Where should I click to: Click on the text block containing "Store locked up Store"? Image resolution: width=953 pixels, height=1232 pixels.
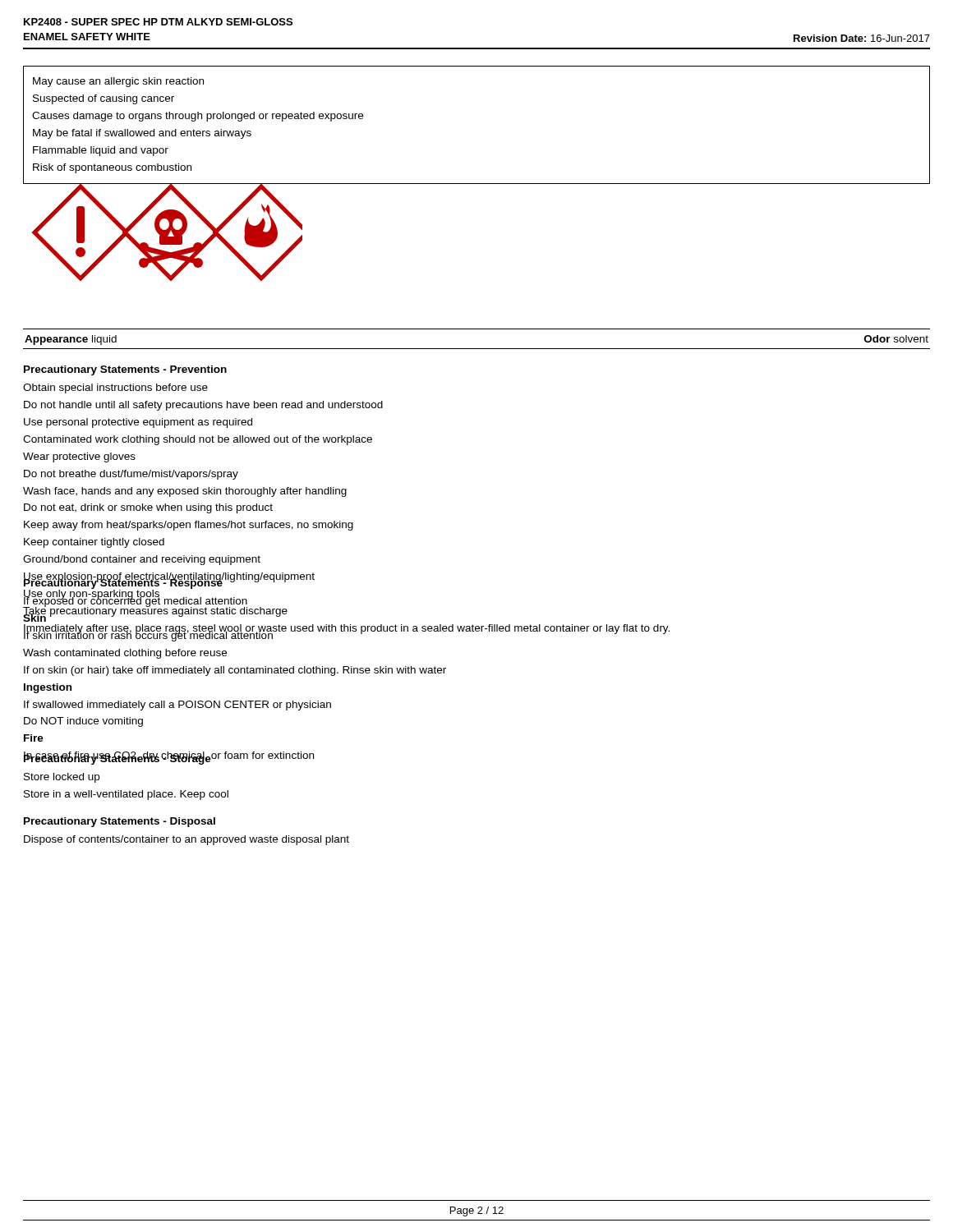pos(126,785)
